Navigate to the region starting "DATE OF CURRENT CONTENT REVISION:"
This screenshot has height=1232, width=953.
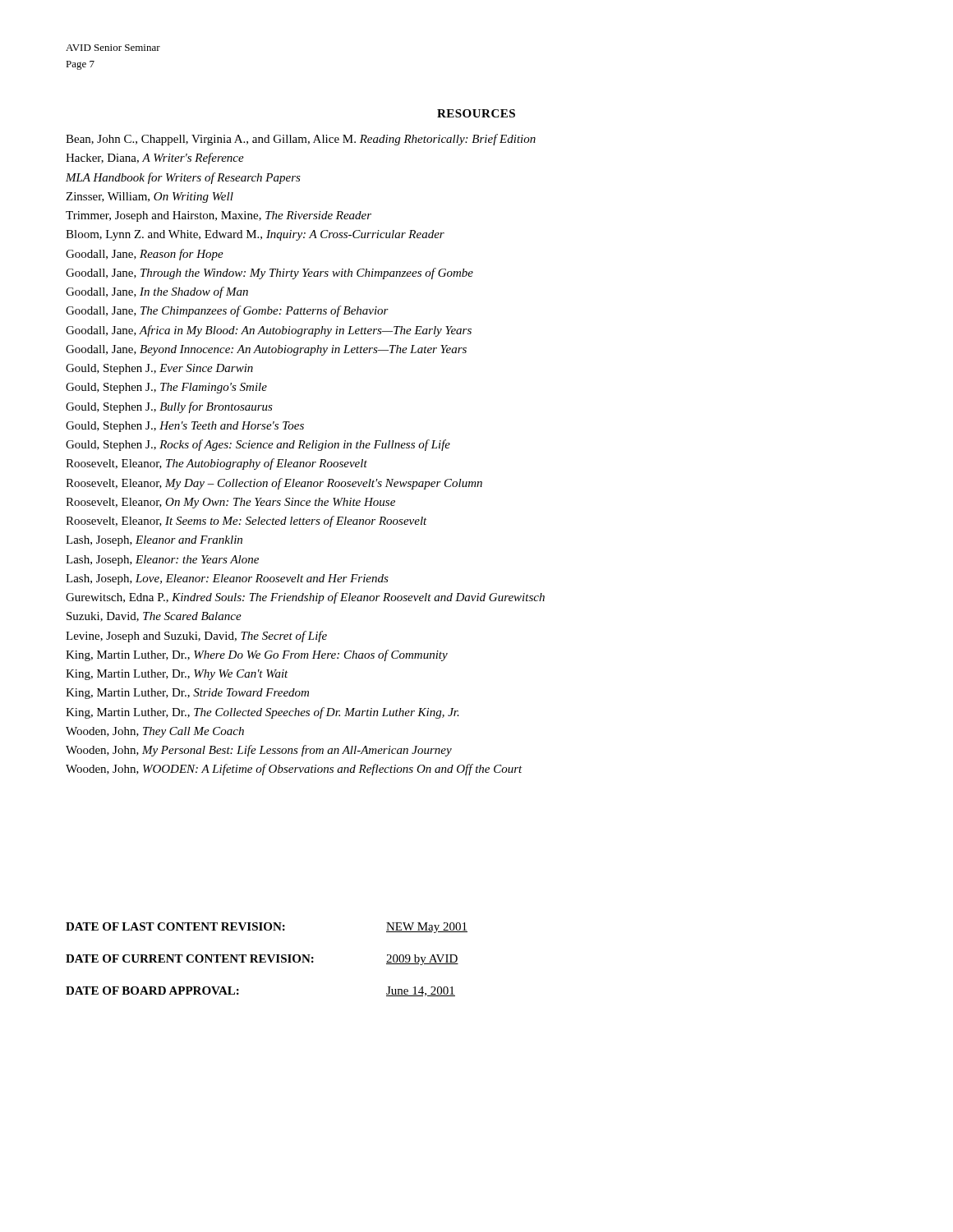tap(190, 958)
